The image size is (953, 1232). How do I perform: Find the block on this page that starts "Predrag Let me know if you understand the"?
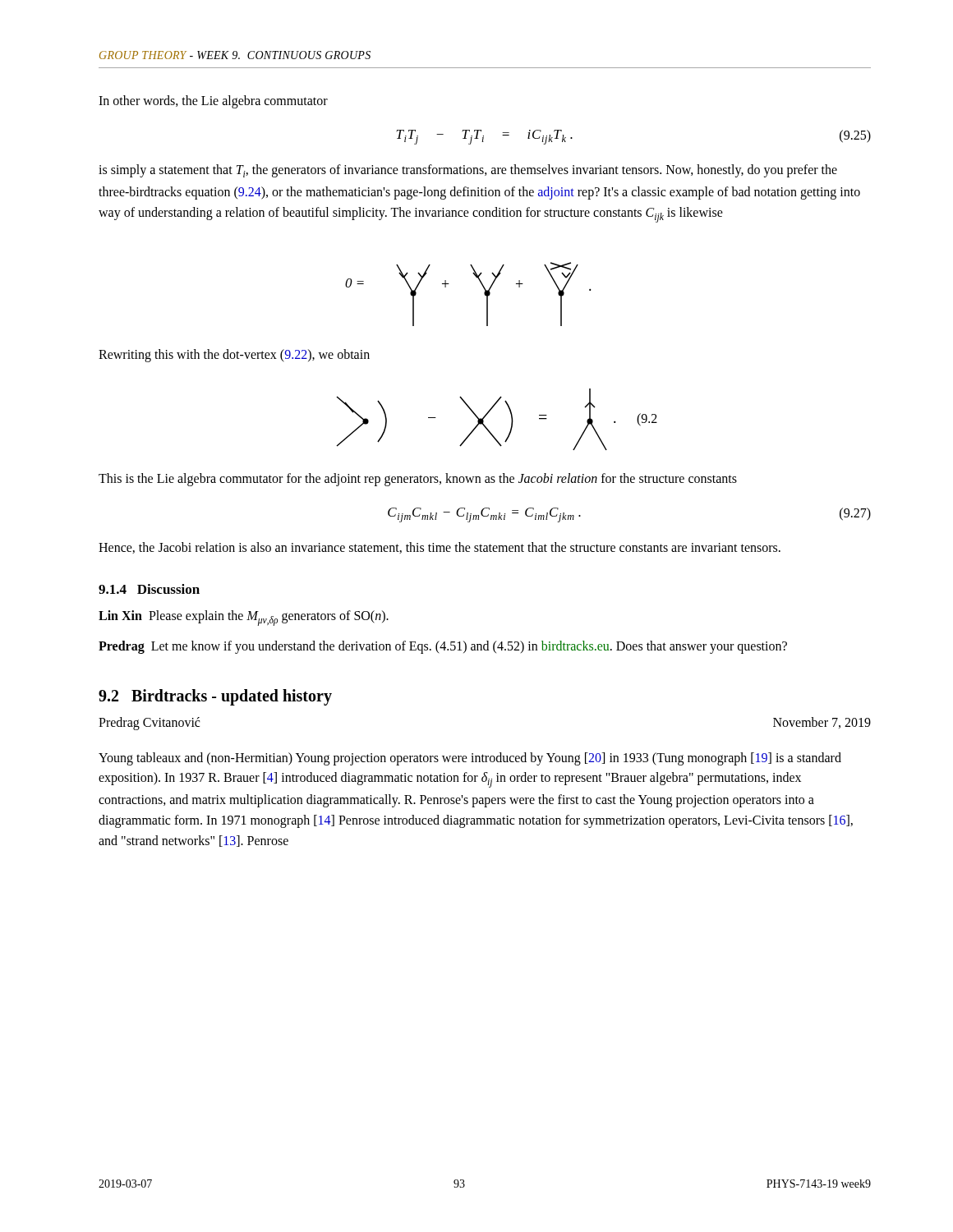coord(443,646)
